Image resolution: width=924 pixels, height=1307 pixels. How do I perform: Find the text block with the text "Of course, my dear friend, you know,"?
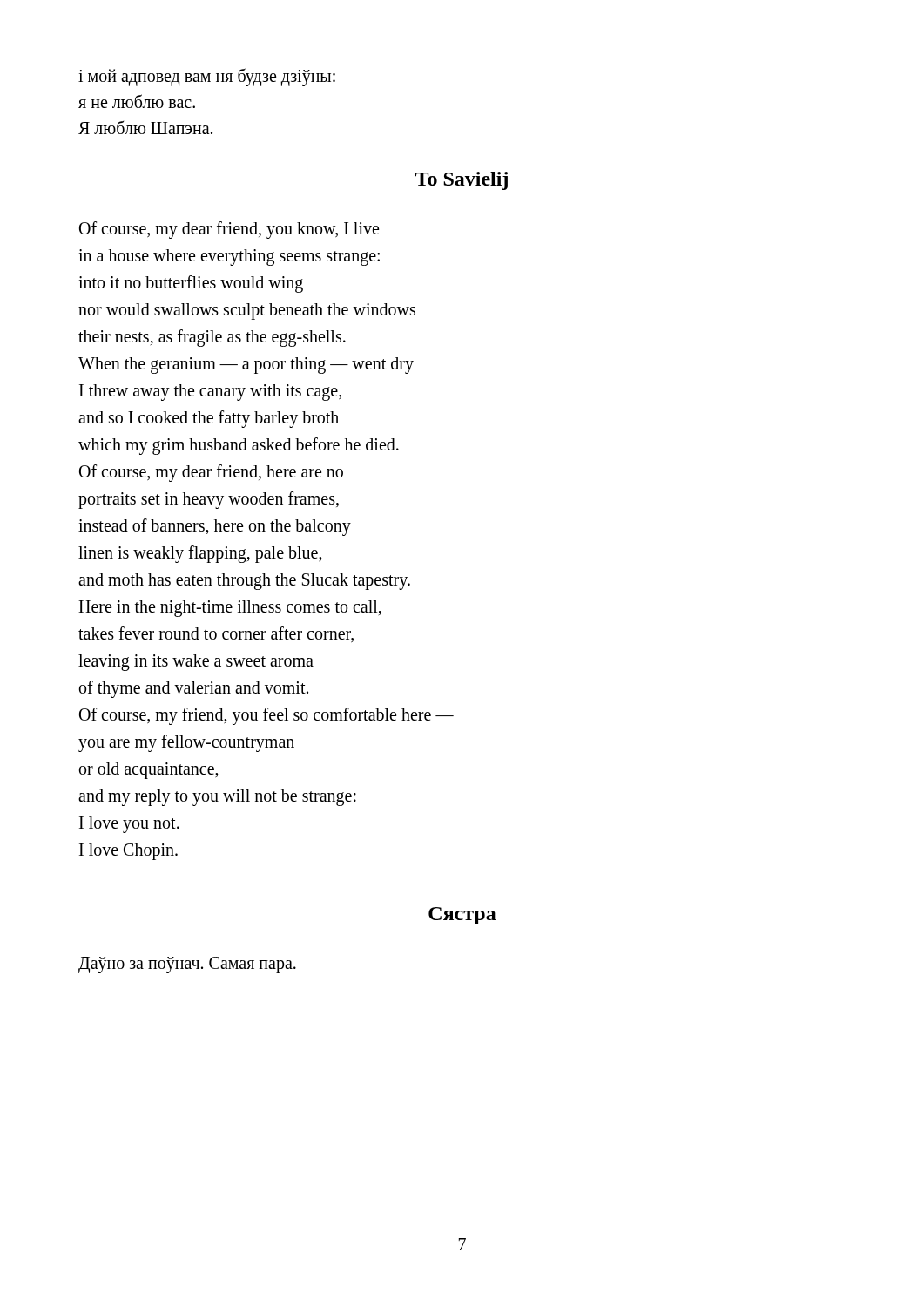tap(266, 539)
